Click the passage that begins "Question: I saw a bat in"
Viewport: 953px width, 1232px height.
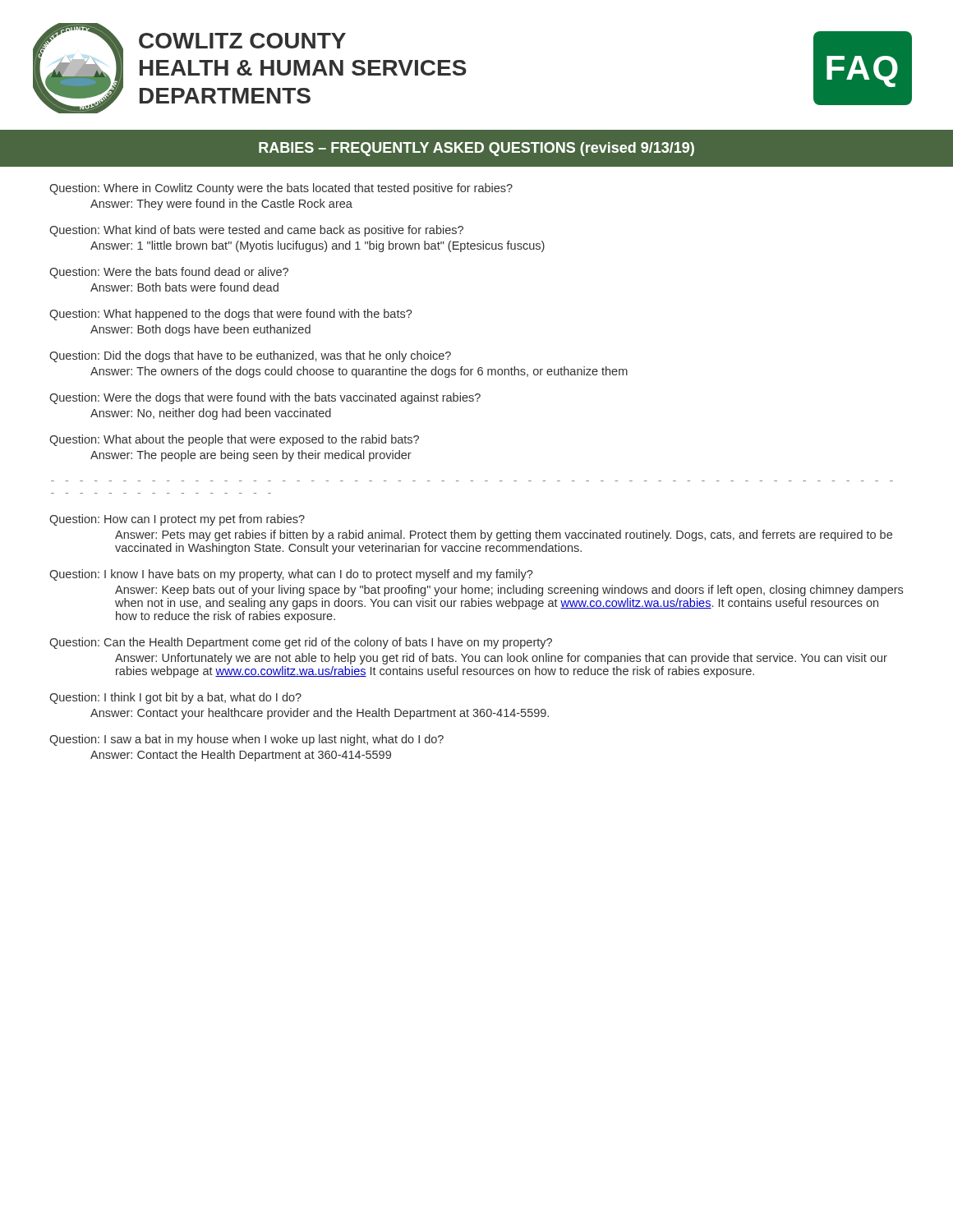tap(246, 740)
